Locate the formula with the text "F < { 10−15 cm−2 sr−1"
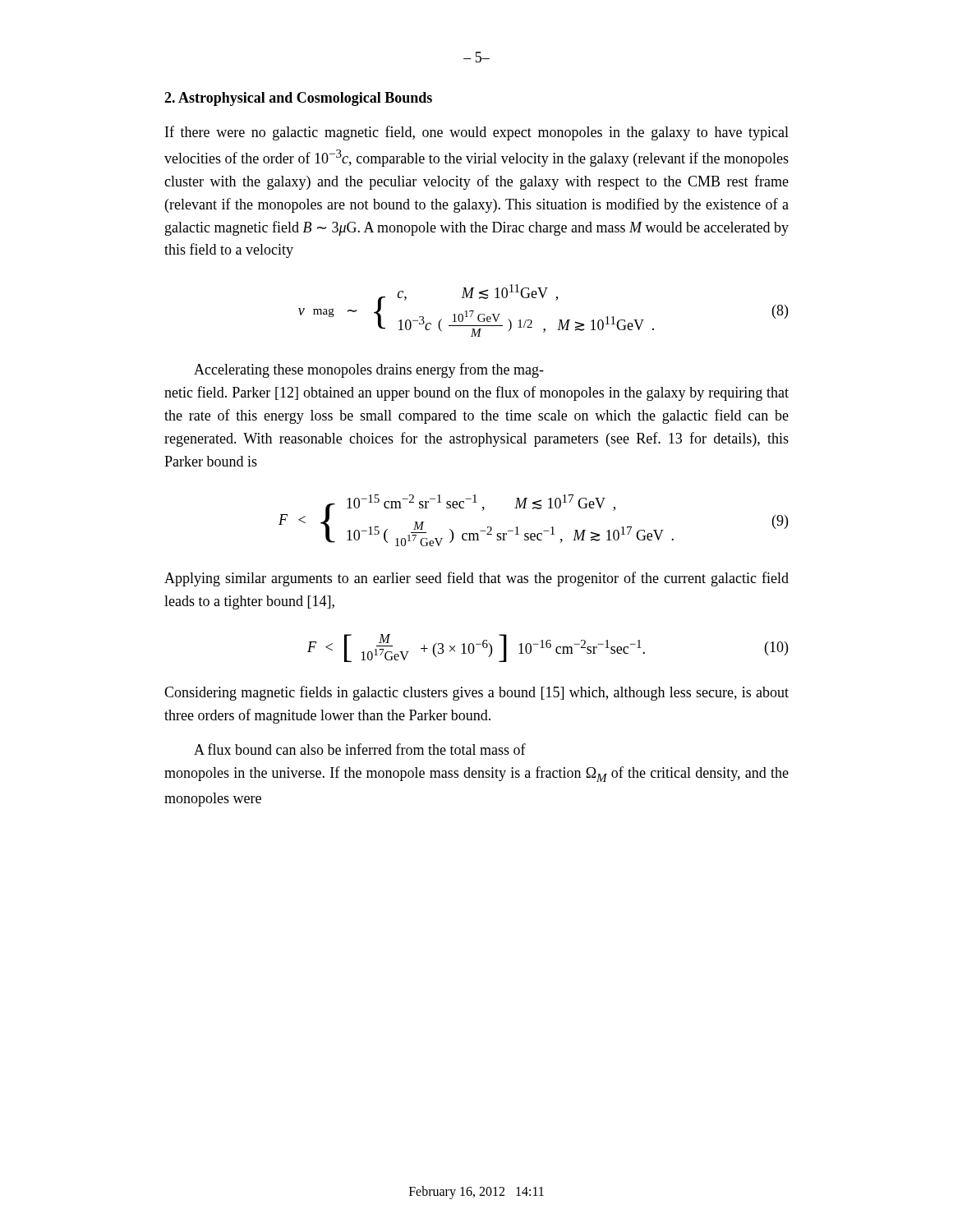 coord(534,521)
